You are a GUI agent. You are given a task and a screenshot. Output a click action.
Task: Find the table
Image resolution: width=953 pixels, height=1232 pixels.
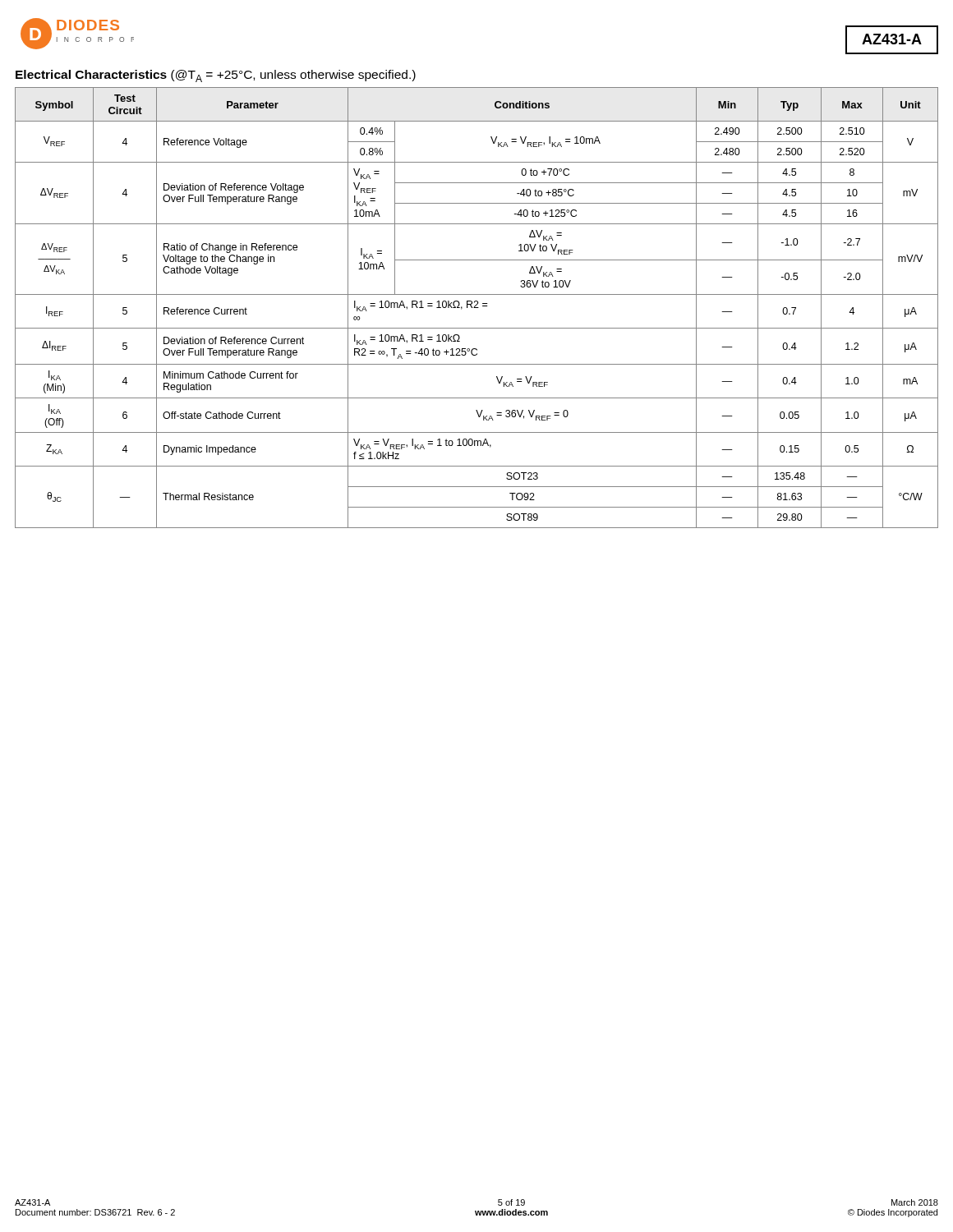476,308
